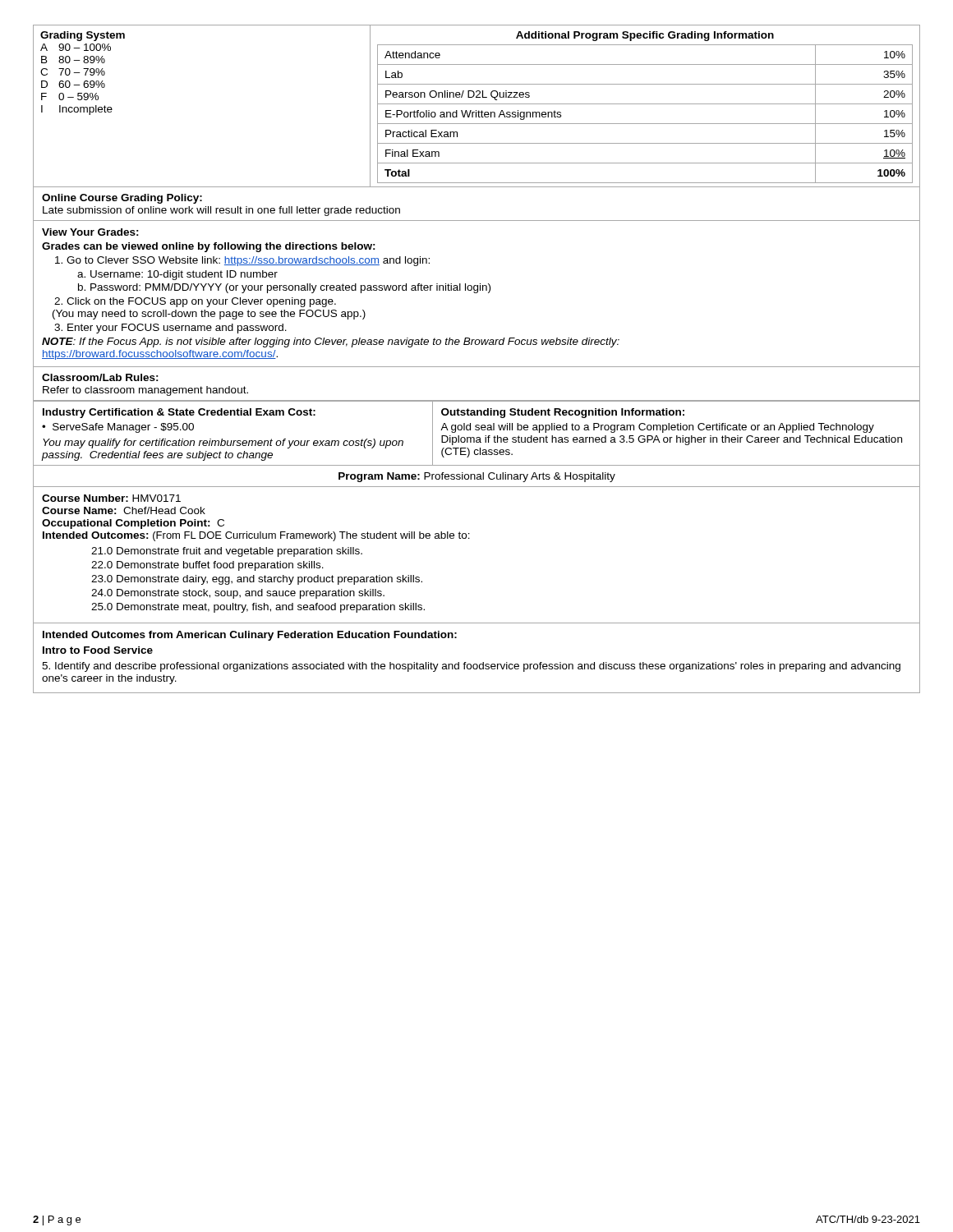Click on the text starting "Go to Clever"

coord(489,274)
